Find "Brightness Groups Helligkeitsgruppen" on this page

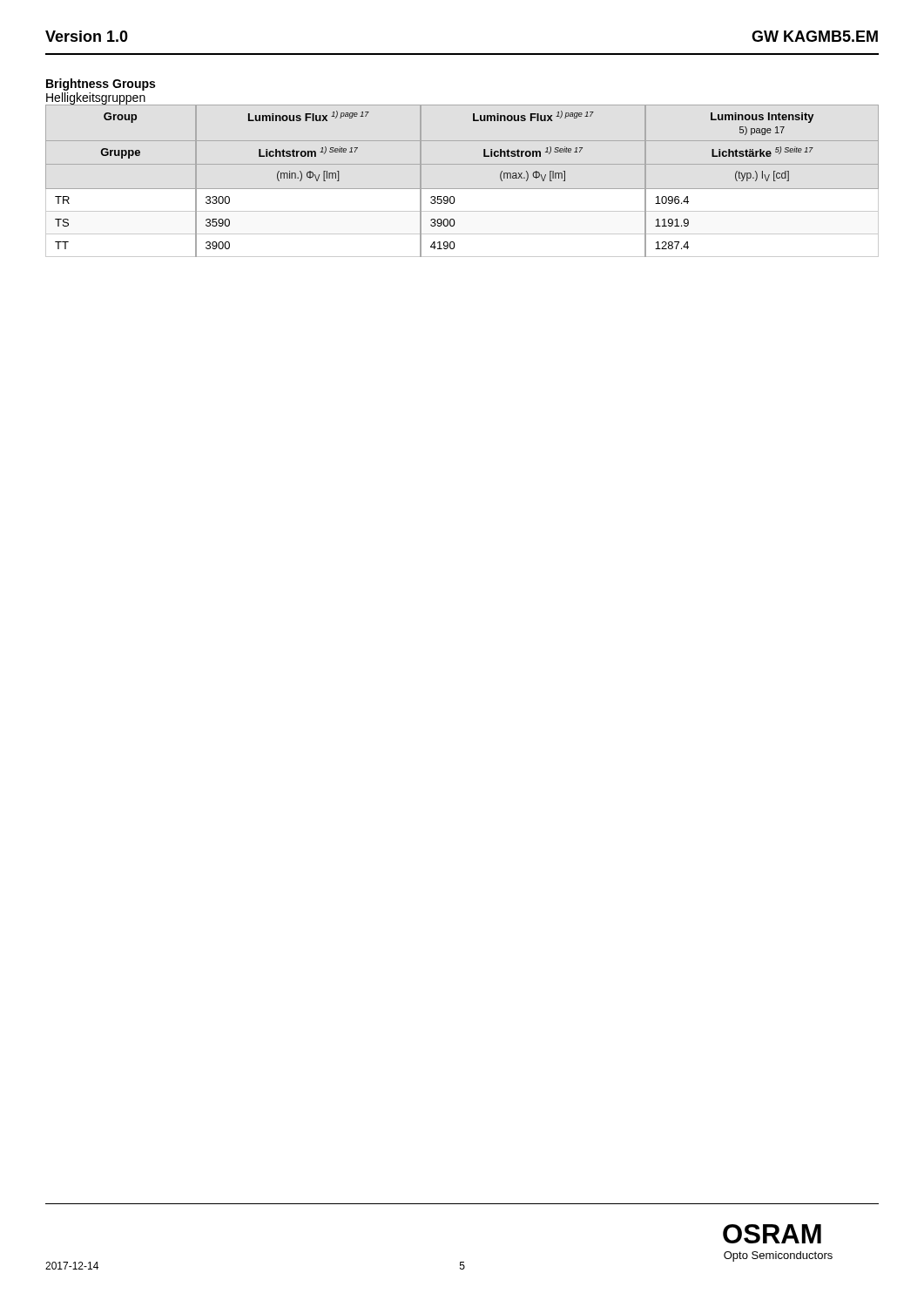click(x=100, y=91)
